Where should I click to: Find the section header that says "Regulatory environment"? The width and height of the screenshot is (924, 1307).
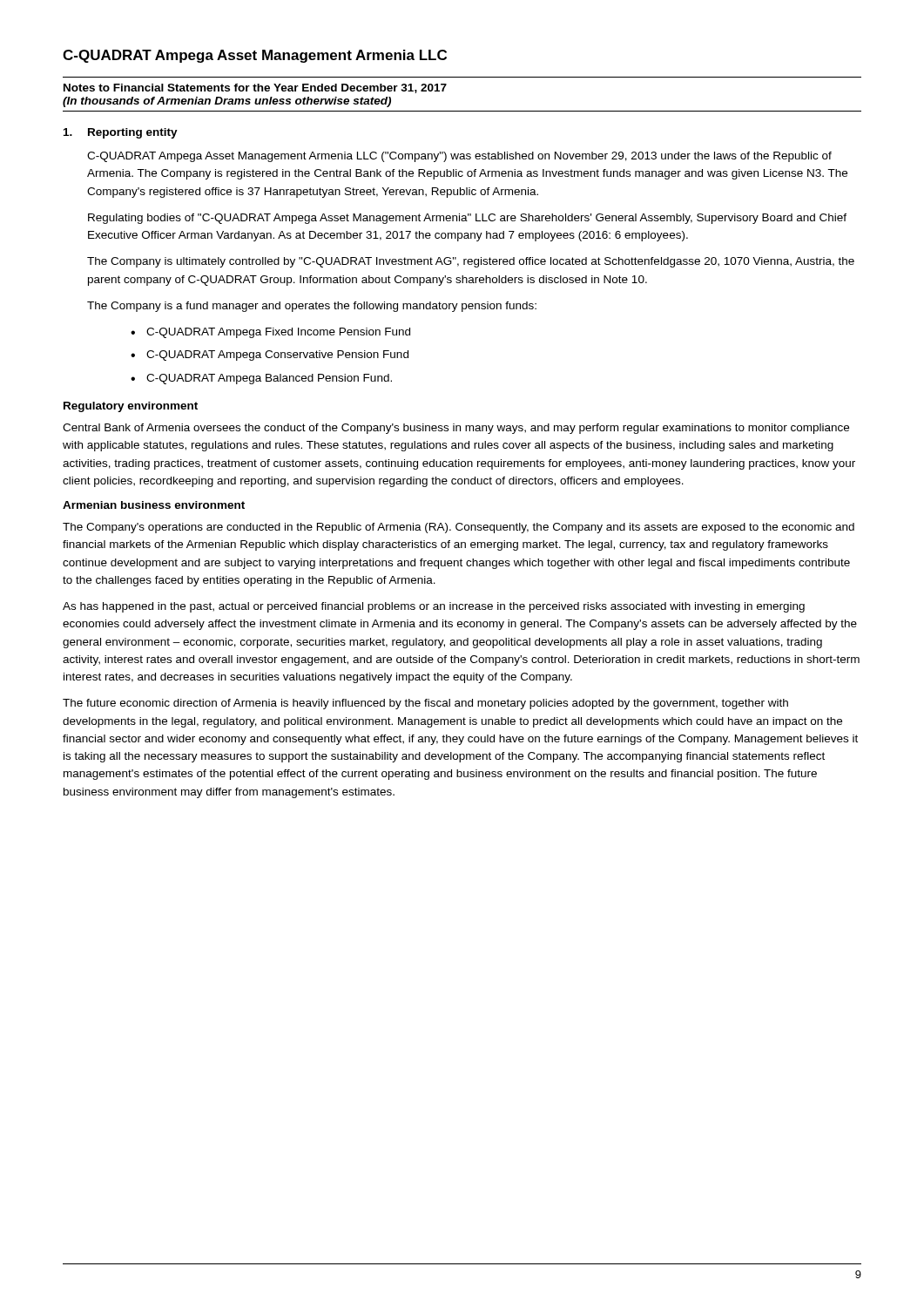(x=130, y=406)
